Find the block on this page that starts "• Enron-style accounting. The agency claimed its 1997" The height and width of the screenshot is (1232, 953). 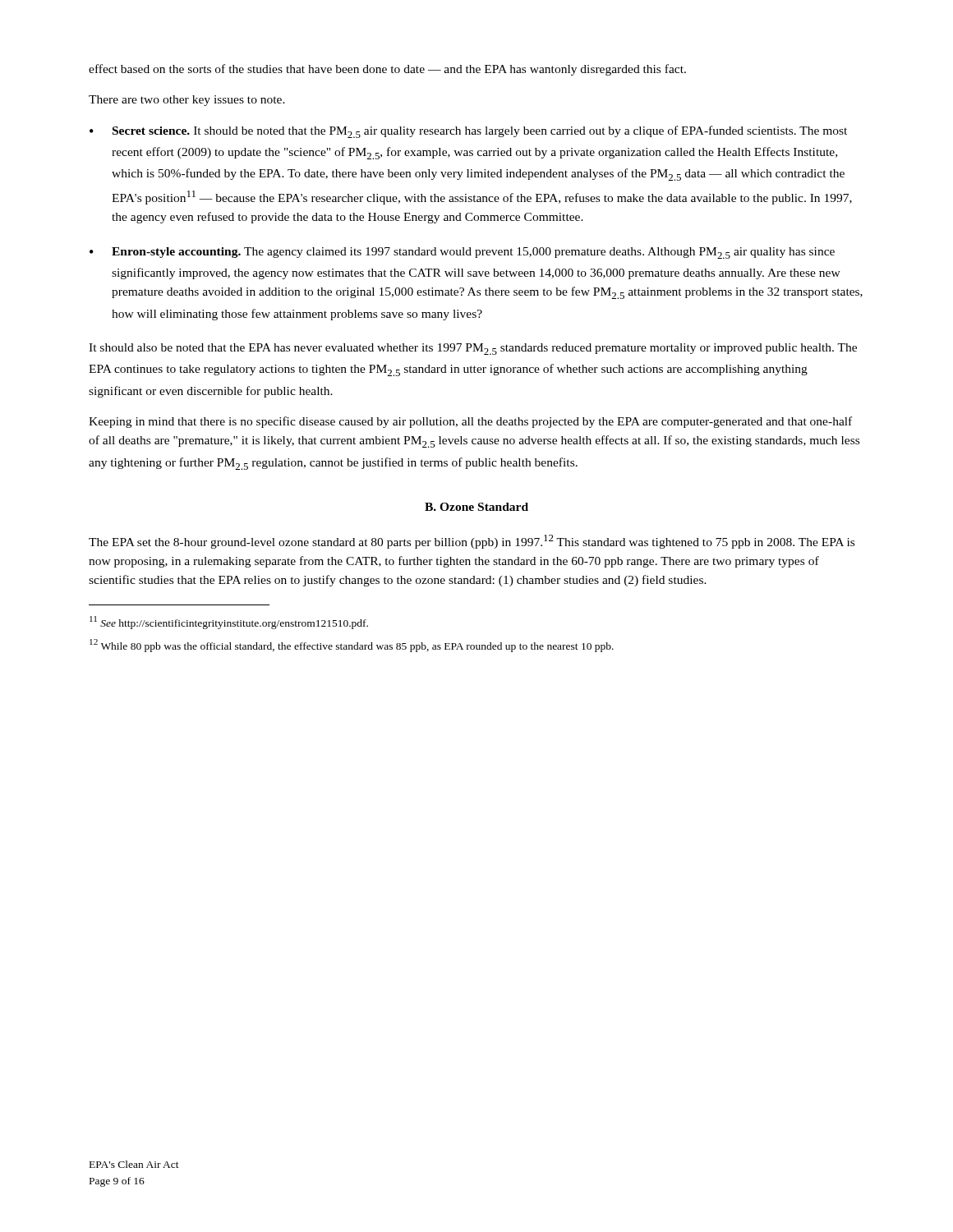click(x=476, y=282)
